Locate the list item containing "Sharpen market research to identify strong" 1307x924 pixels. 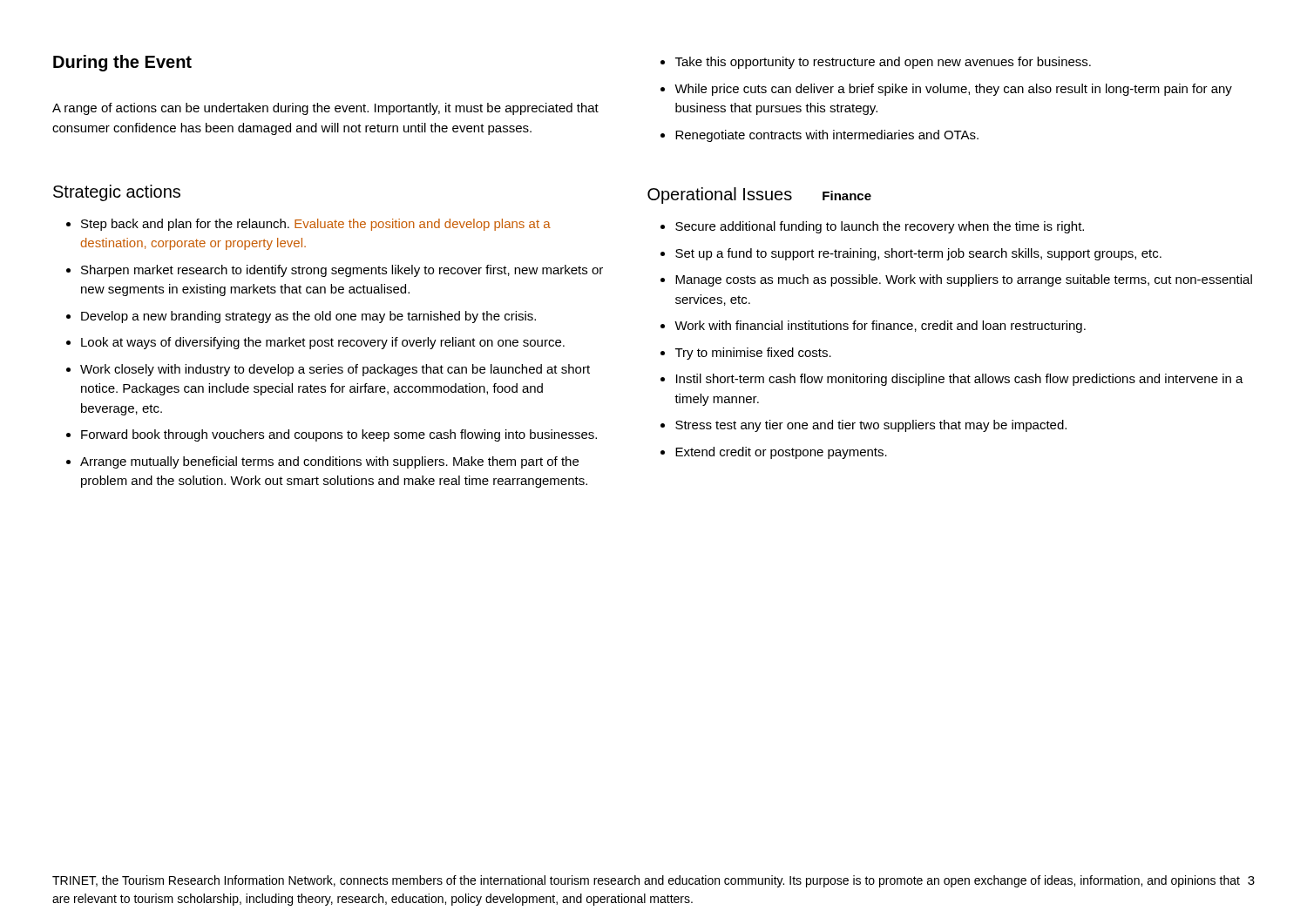(x=342, y=279)
